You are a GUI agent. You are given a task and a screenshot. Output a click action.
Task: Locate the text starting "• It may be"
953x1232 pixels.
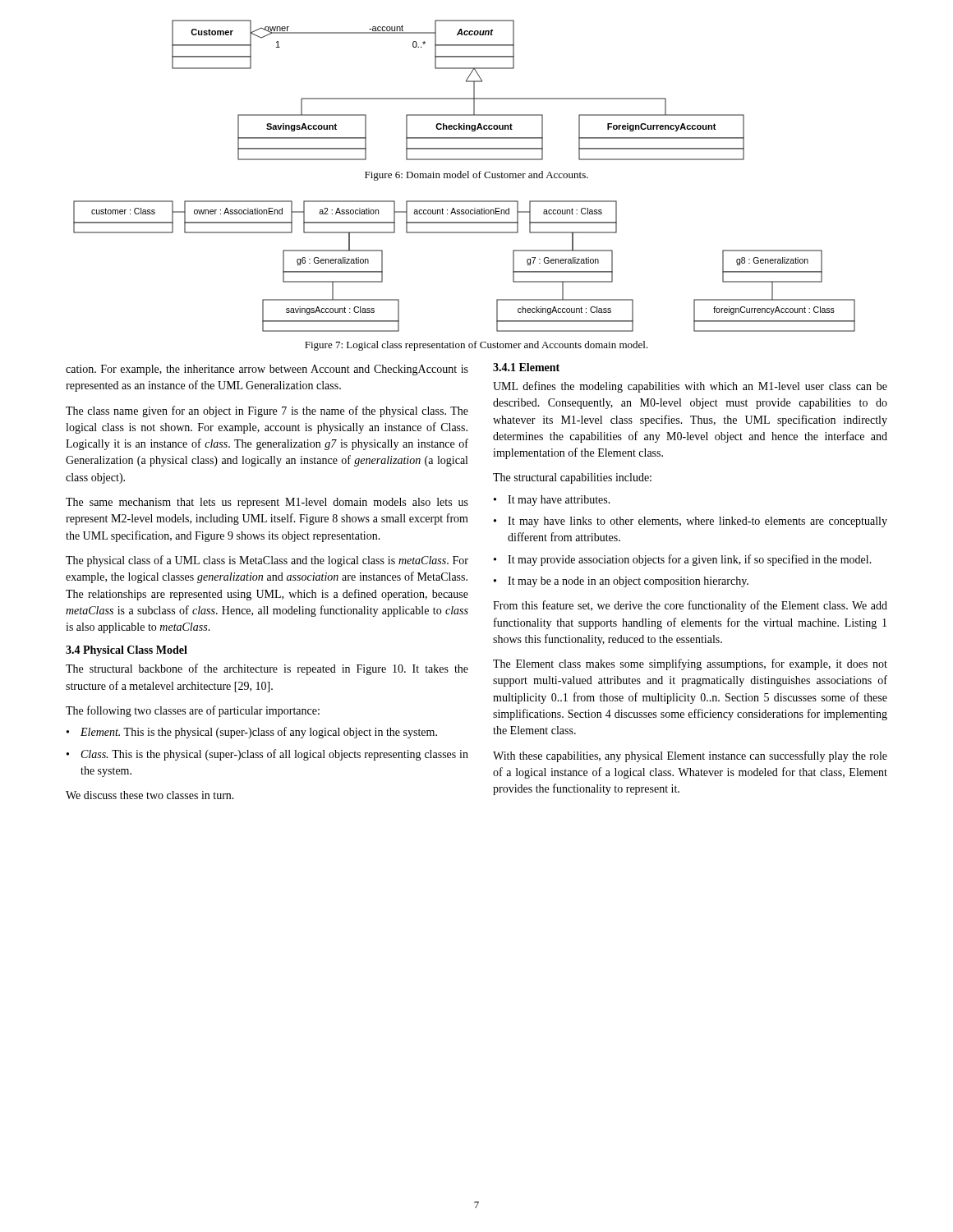[x=621, y=582]
